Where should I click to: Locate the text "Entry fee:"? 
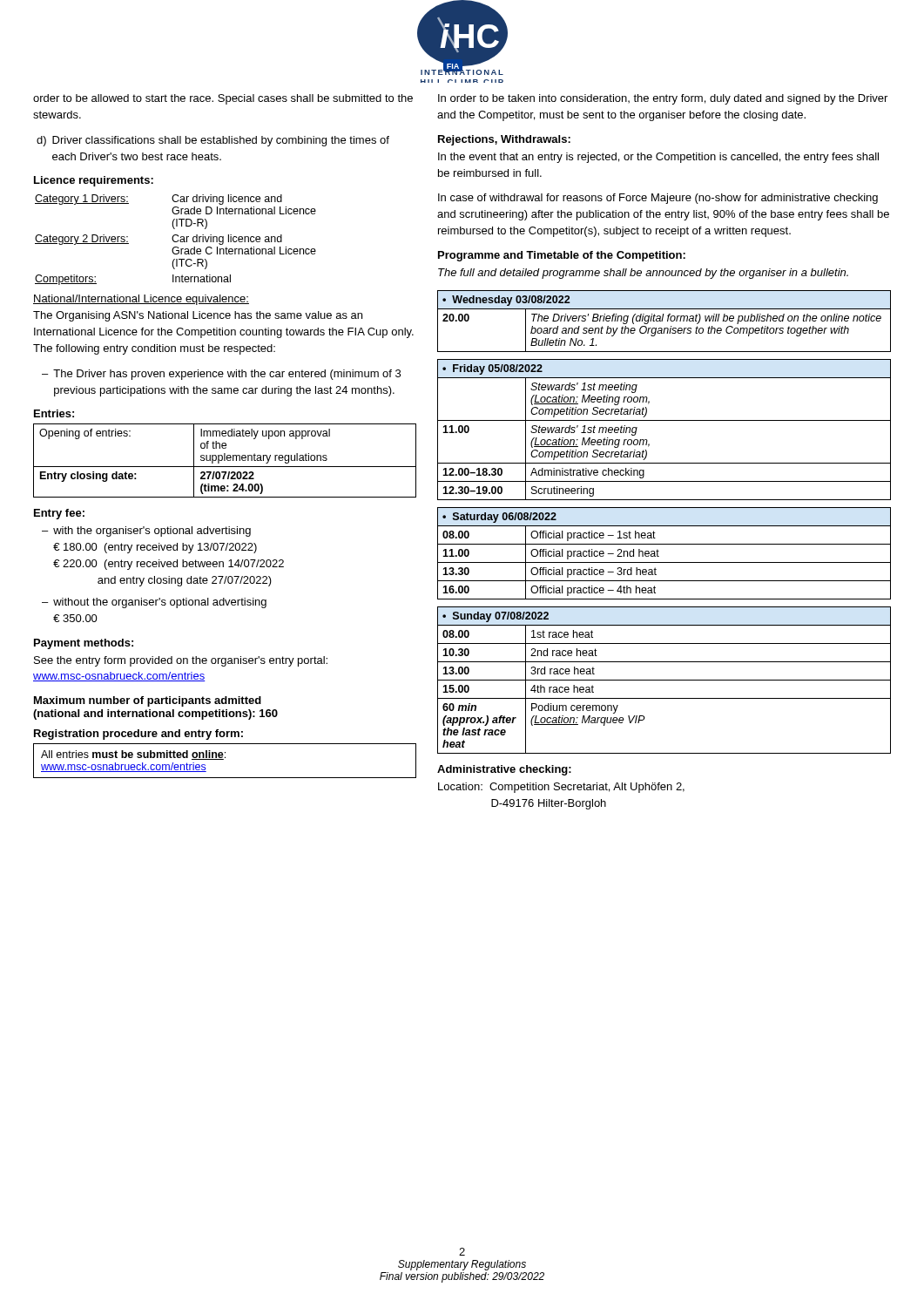(x=59, y=513)
